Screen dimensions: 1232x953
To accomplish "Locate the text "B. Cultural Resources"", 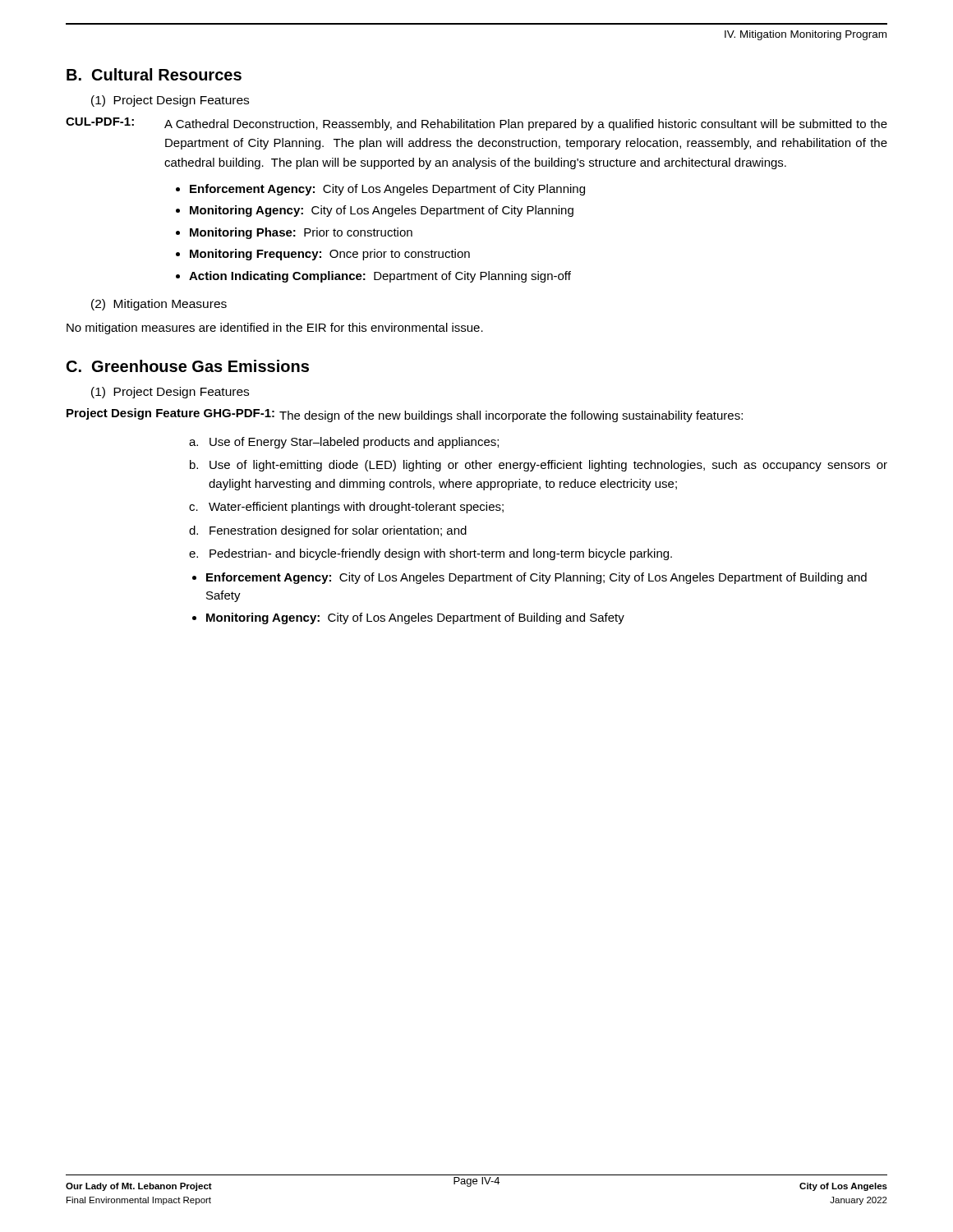I will [x=154, y=75].
